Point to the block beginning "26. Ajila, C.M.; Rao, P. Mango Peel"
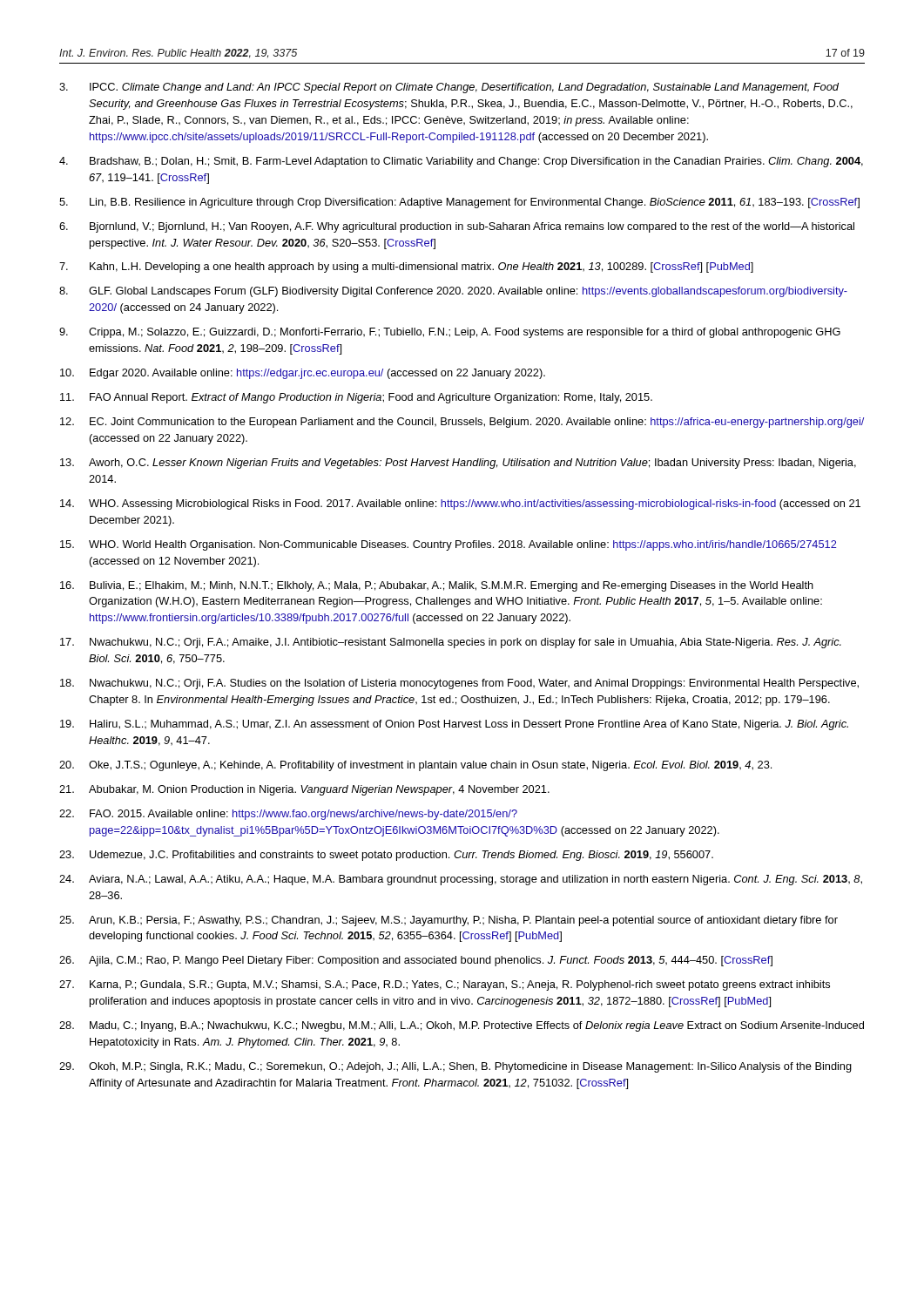924x1307 pixels. coord(462,961)
